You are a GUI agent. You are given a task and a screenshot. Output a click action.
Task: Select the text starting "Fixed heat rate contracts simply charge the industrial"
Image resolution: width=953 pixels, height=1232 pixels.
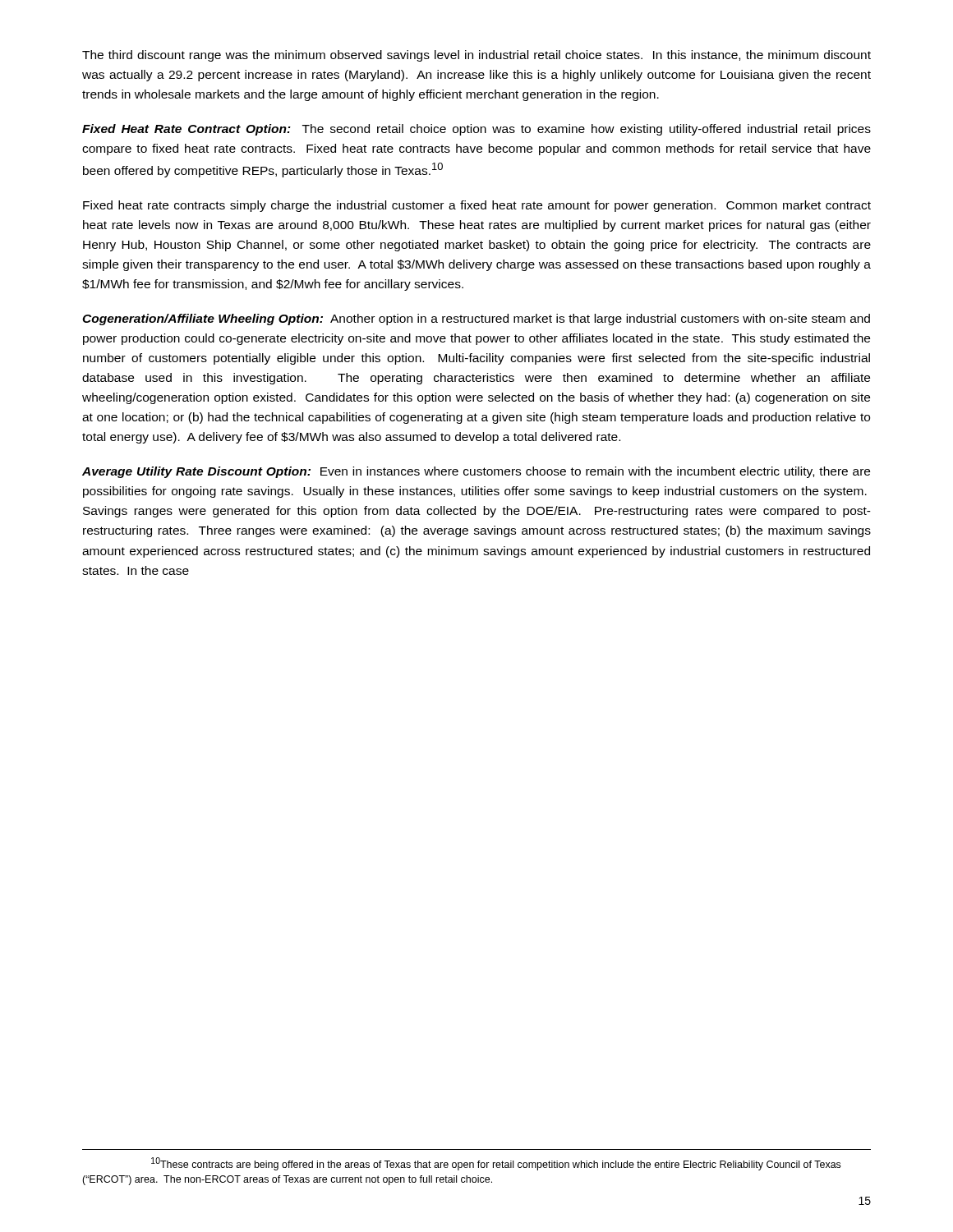tap(476, 245)
